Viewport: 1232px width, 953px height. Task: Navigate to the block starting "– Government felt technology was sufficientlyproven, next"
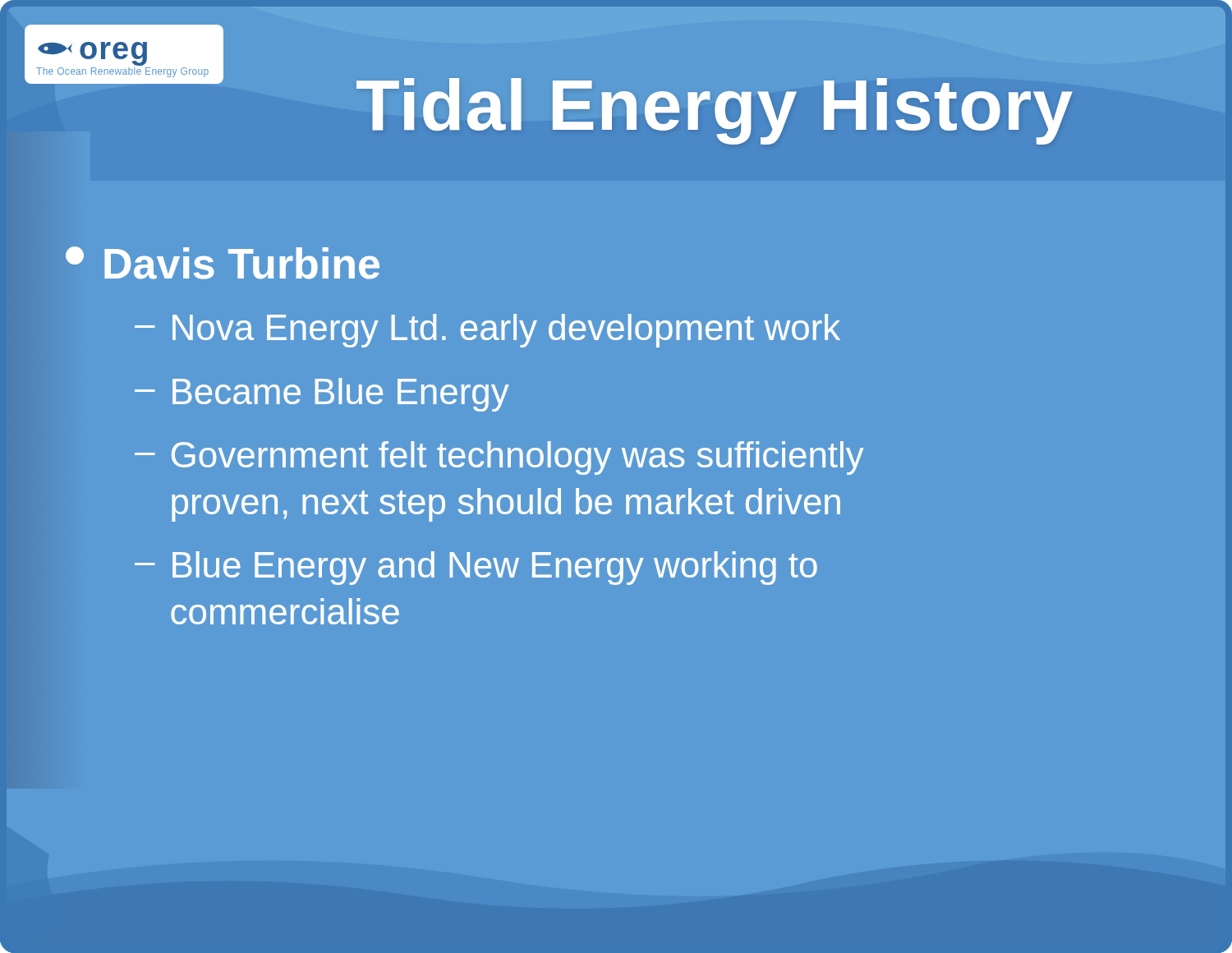coord(499,478)
